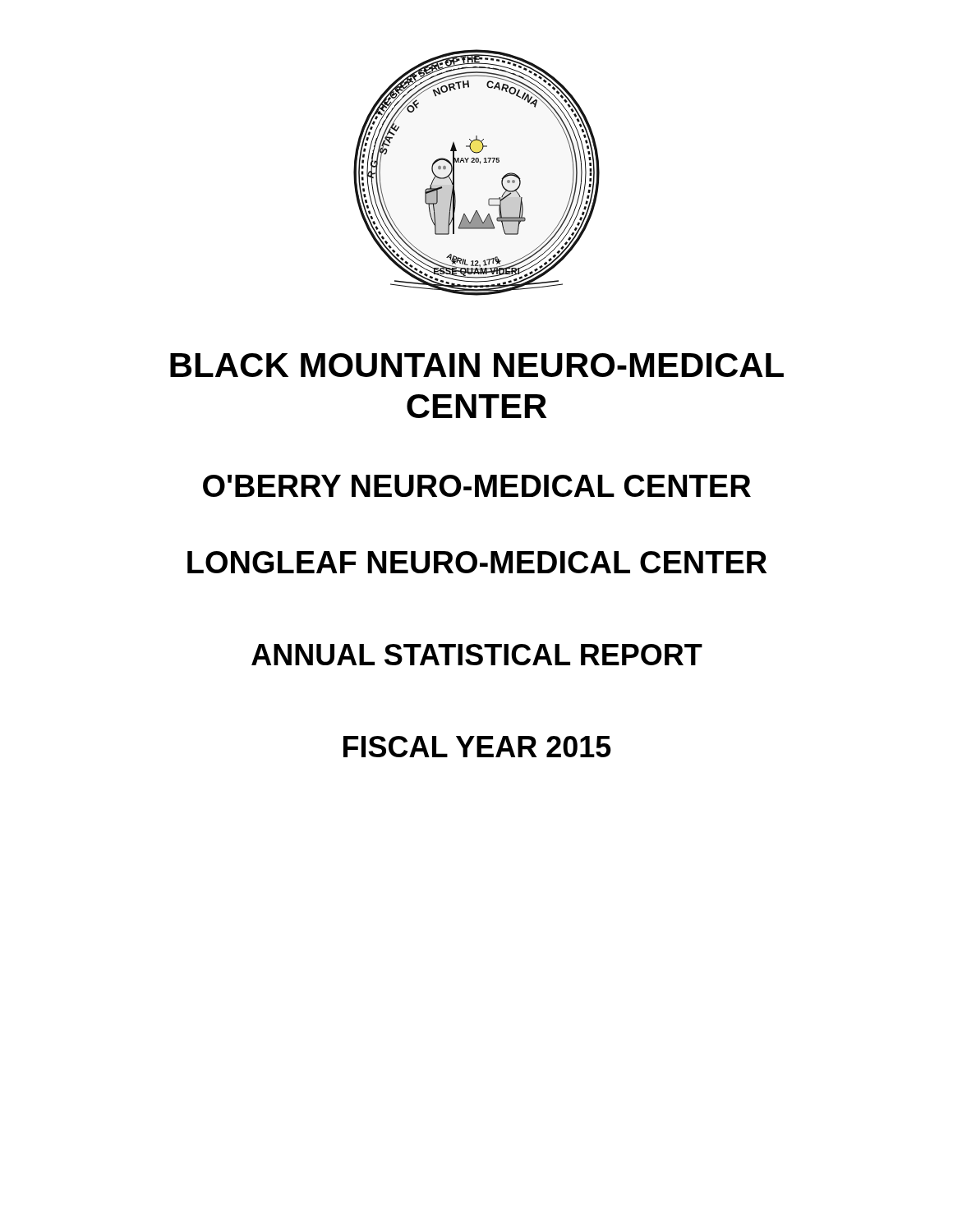The image size is (953, 1232).
Task: Click on the logo
Action: pyautogui.click(x=476, y=172)
